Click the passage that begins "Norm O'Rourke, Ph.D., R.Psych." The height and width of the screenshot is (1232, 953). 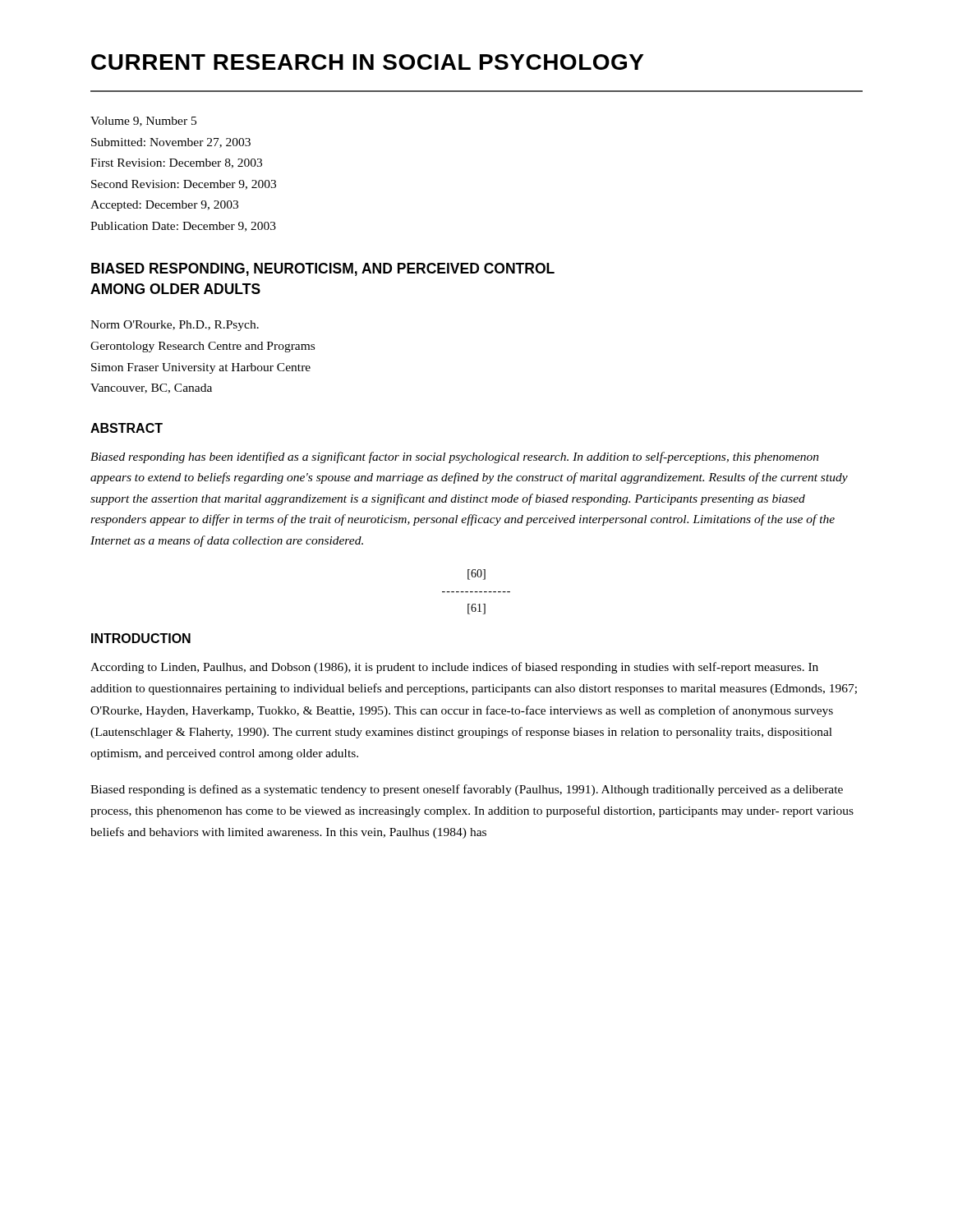coord(203,356)
